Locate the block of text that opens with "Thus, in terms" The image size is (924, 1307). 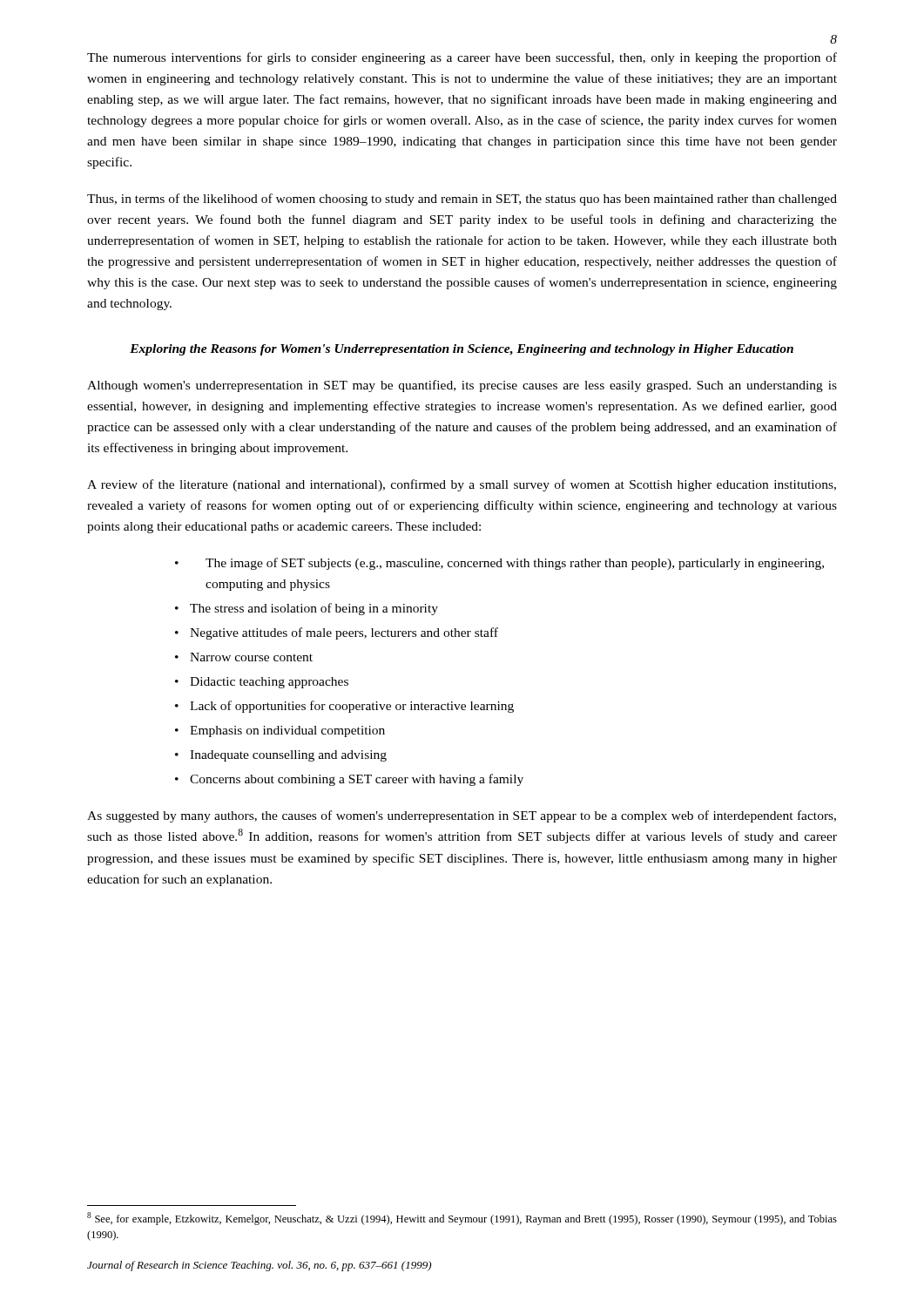pos(462,251)
